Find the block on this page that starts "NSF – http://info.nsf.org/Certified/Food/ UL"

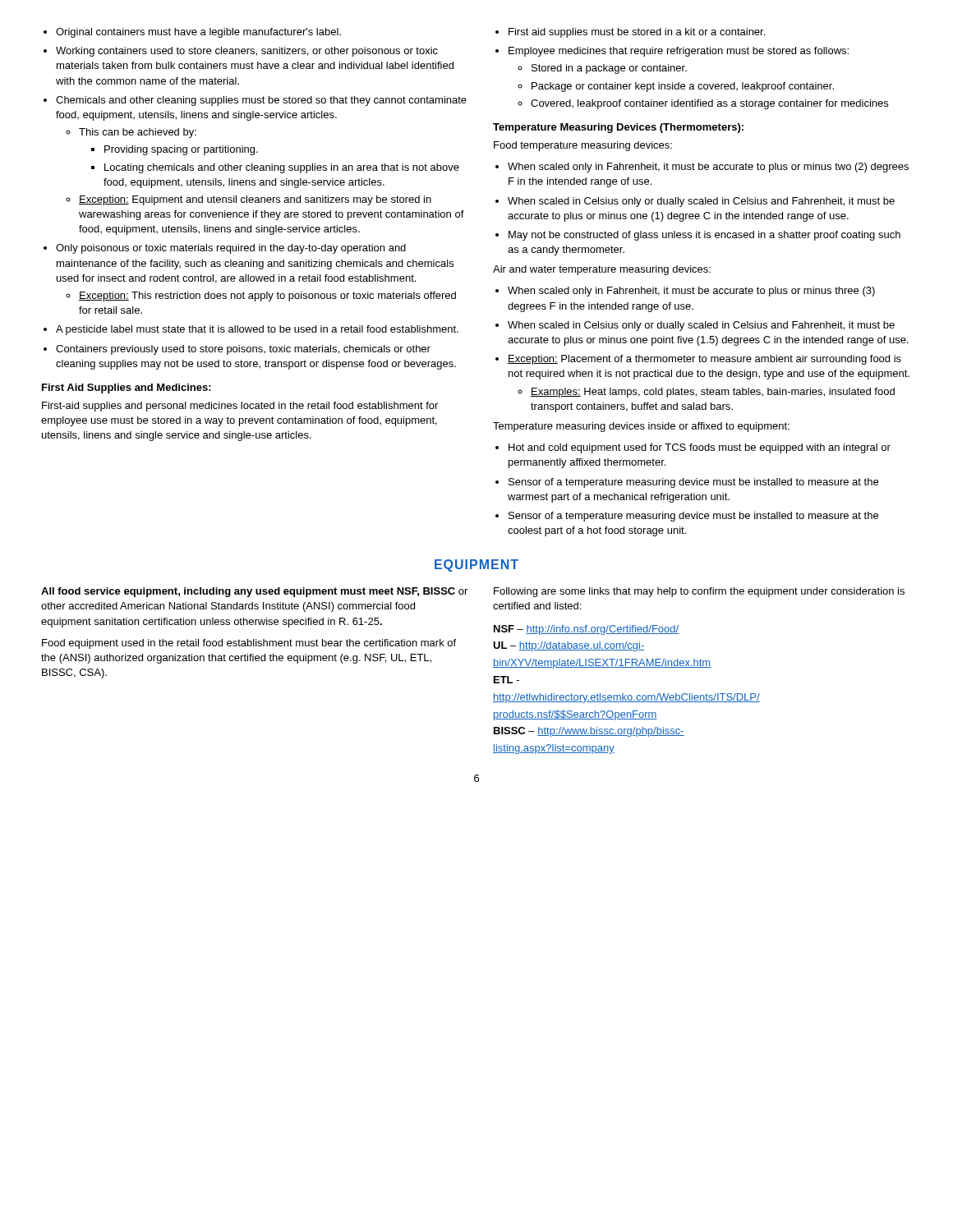coord(626,688)
